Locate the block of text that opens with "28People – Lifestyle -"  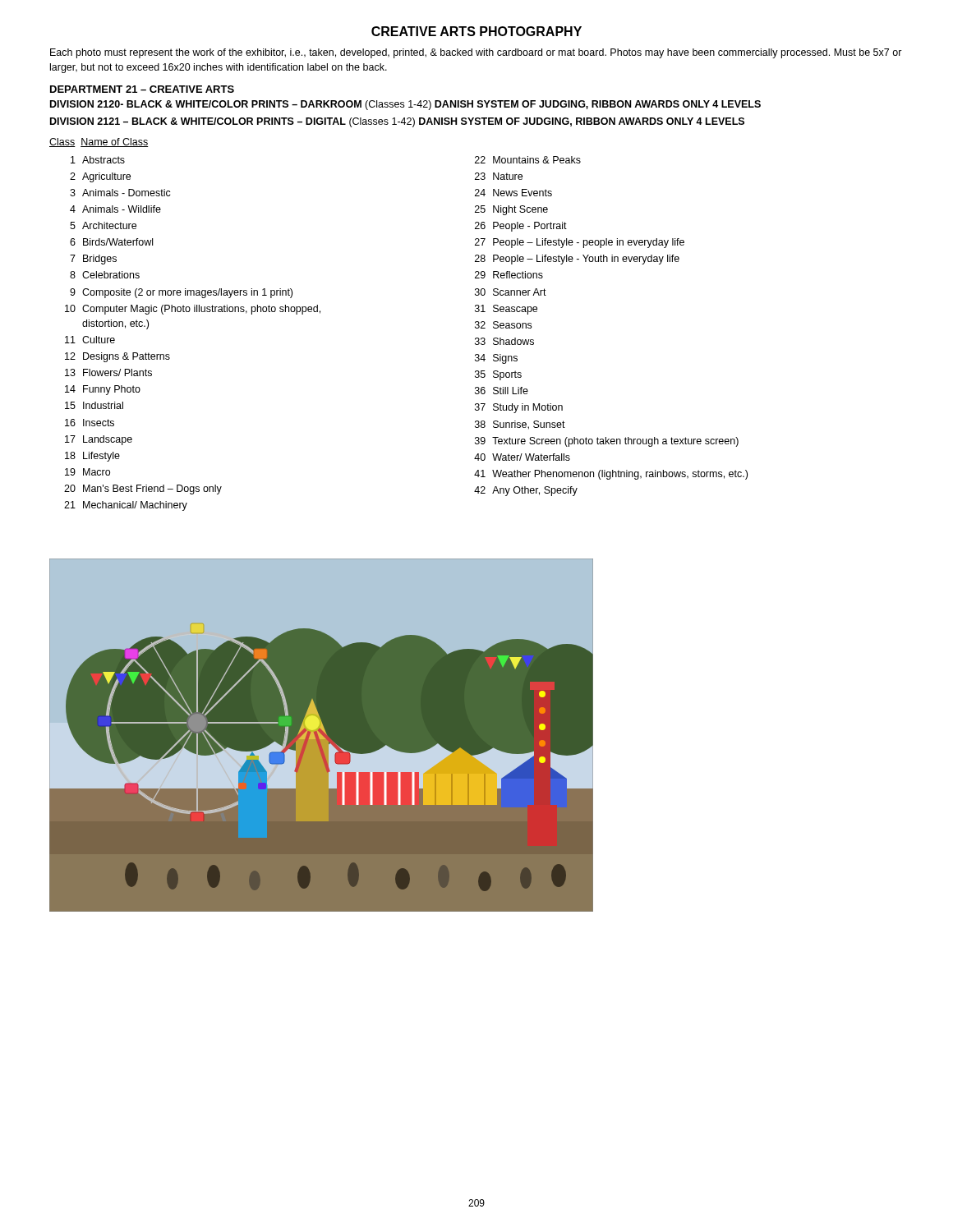tap(682, 259)
